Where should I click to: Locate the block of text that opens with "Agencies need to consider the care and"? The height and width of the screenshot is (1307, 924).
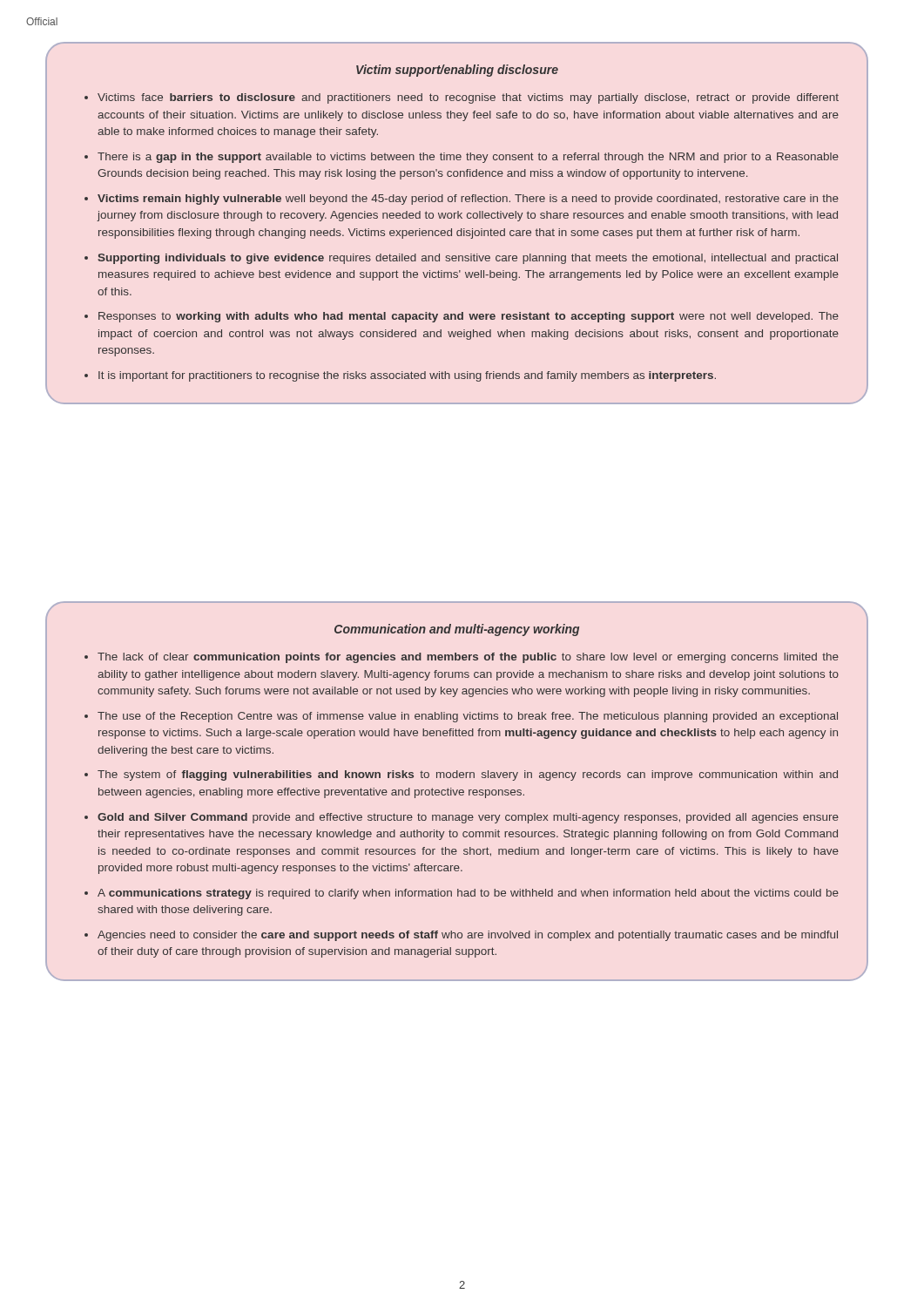(x=468, y=943)
